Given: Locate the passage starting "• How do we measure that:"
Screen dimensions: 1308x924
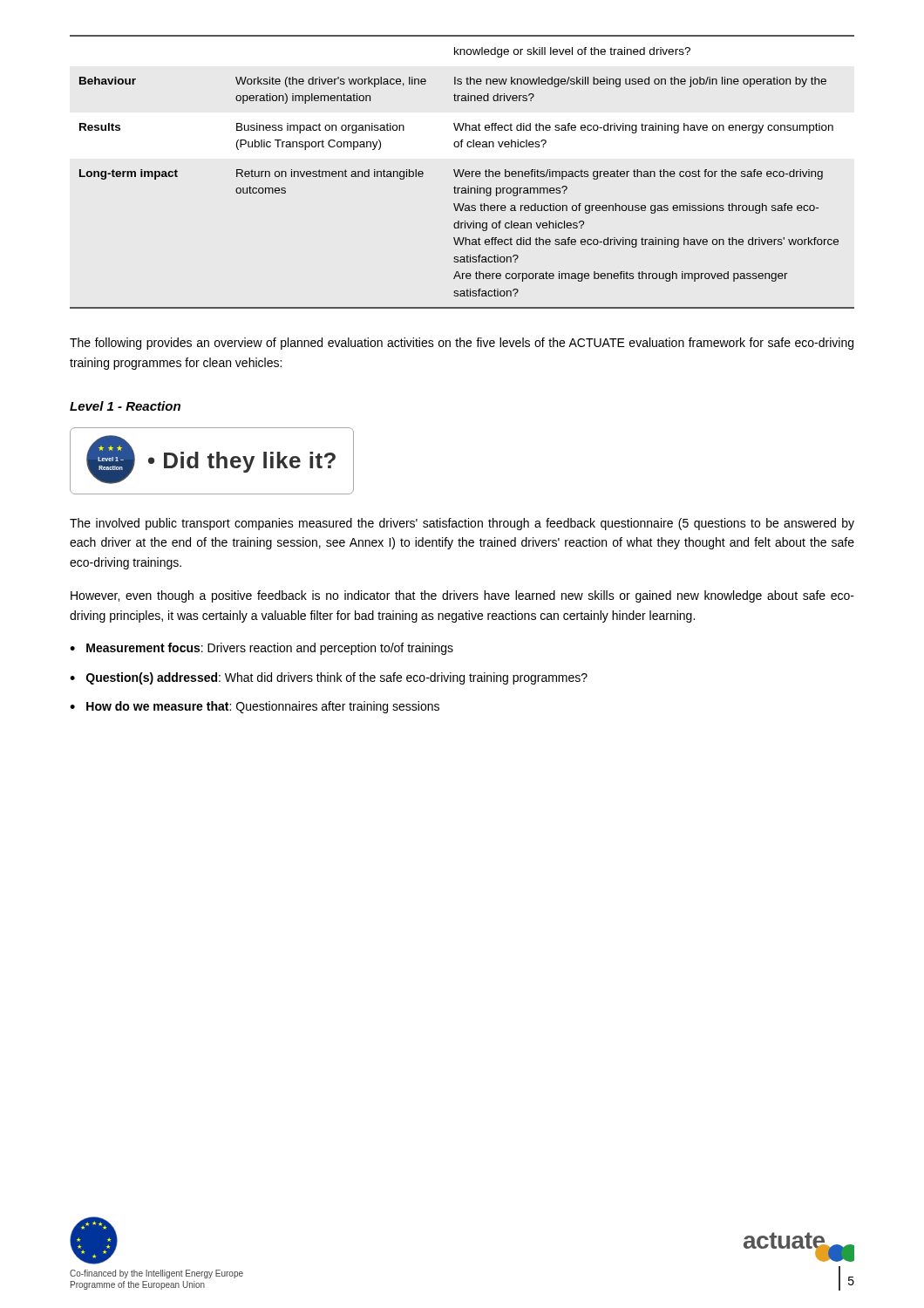Looking at the screenshot, I should [x=255, y=707].
